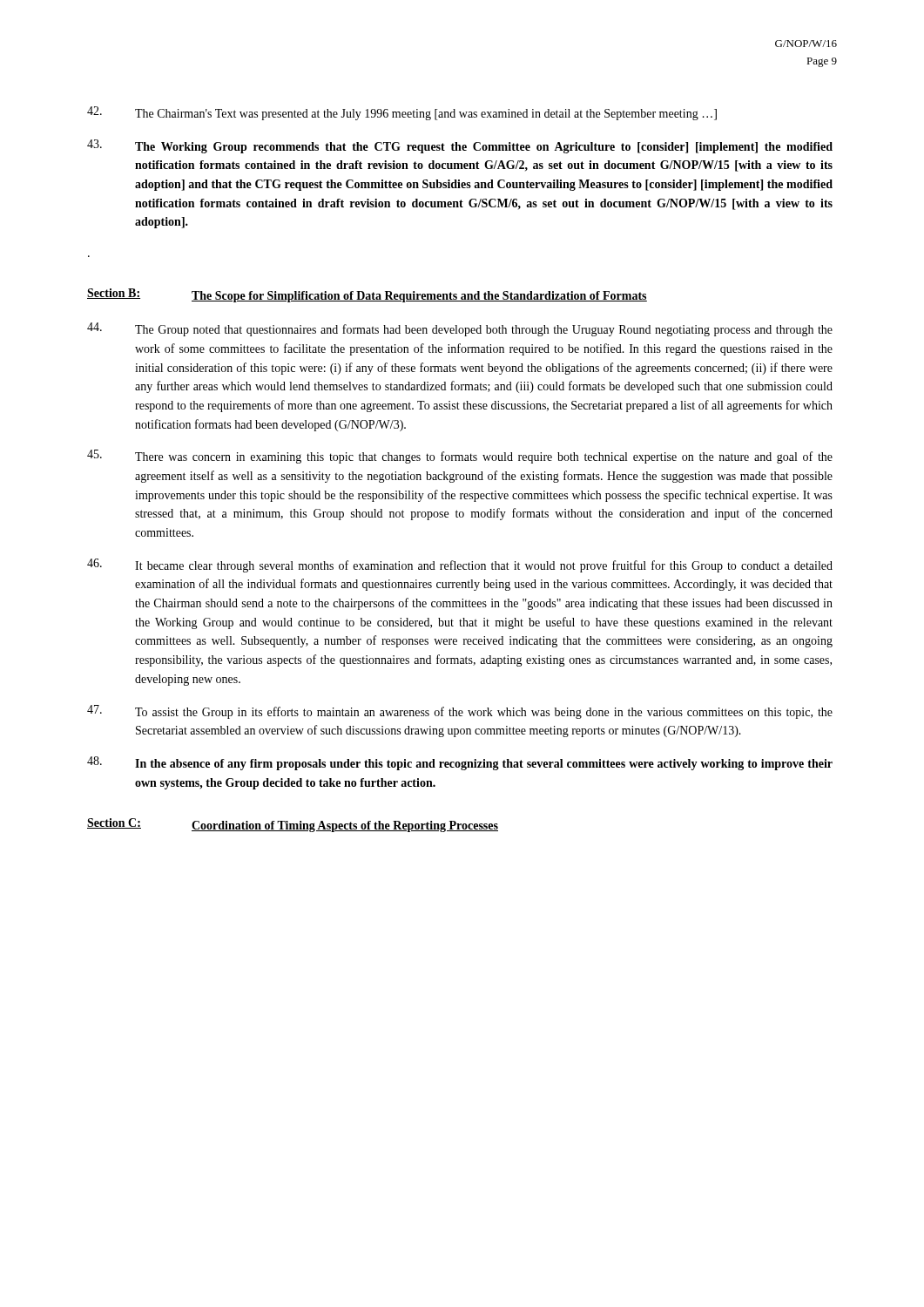Find the text block containing "The Chairman's Text was"

point(460,114)
